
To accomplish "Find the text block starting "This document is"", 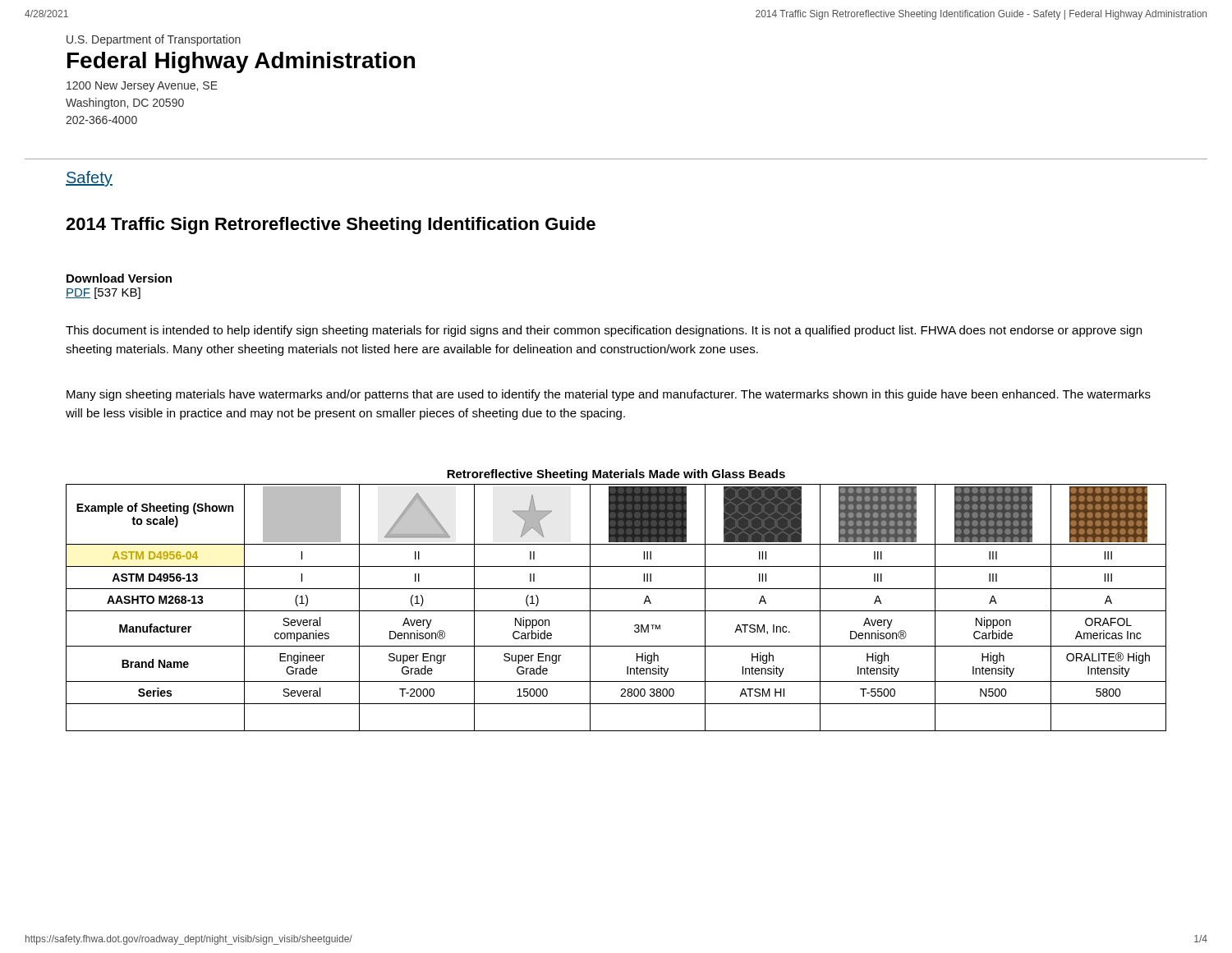I will [x=604, y=339].
